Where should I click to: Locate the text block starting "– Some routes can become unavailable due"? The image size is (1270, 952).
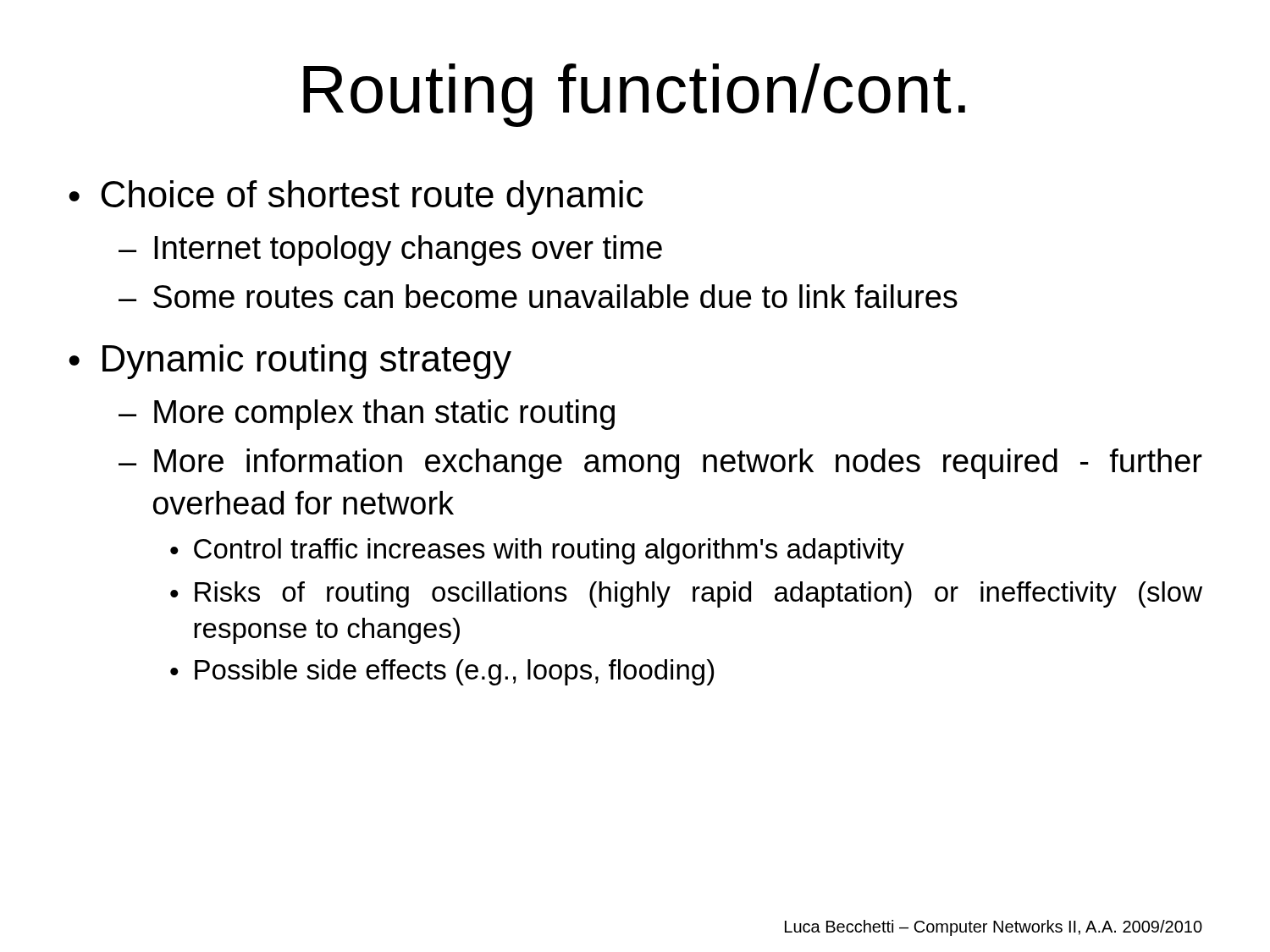coord(538,298)
